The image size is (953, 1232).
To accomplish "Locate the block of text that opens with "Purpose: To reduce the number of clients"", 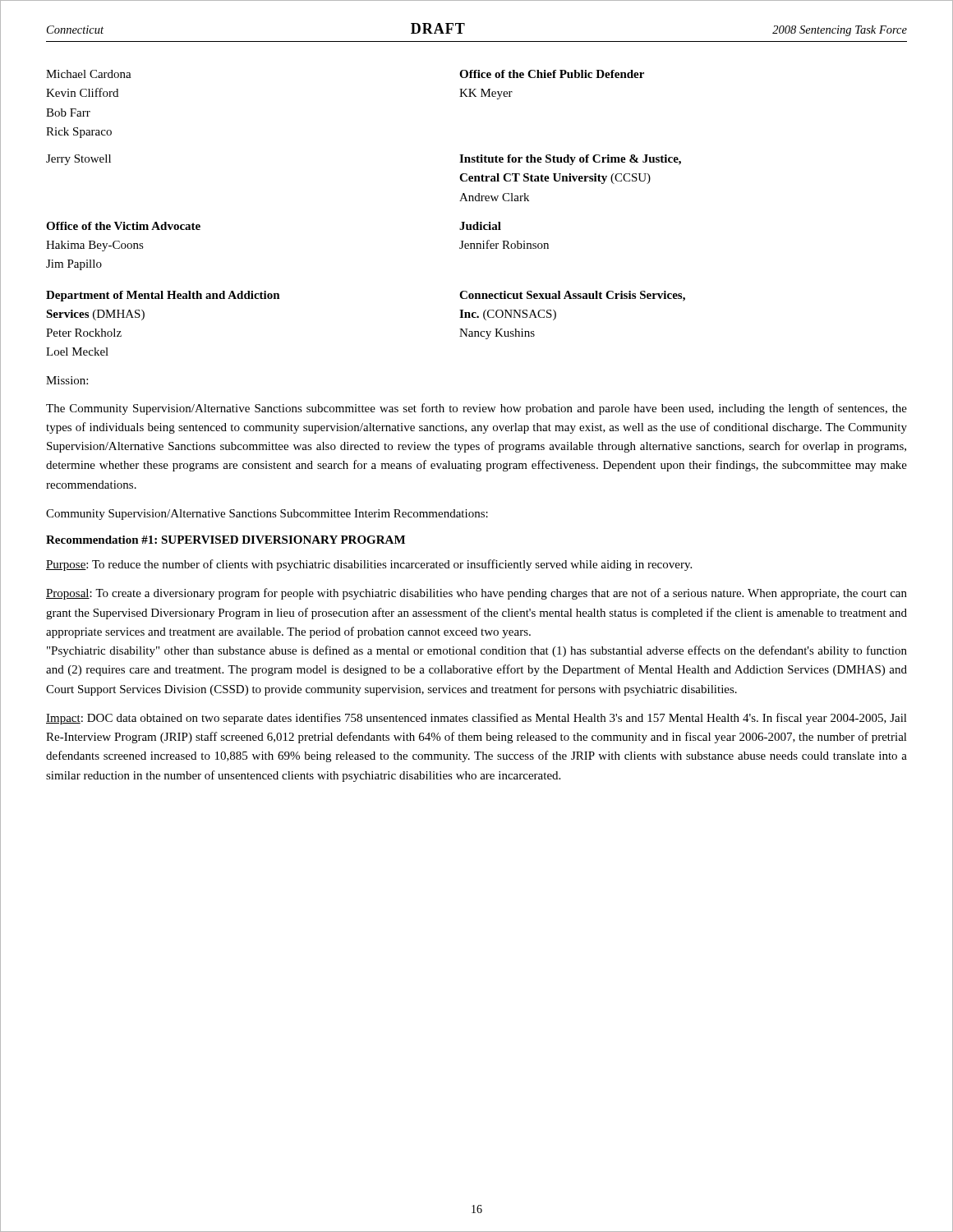I will click(369, 564).
